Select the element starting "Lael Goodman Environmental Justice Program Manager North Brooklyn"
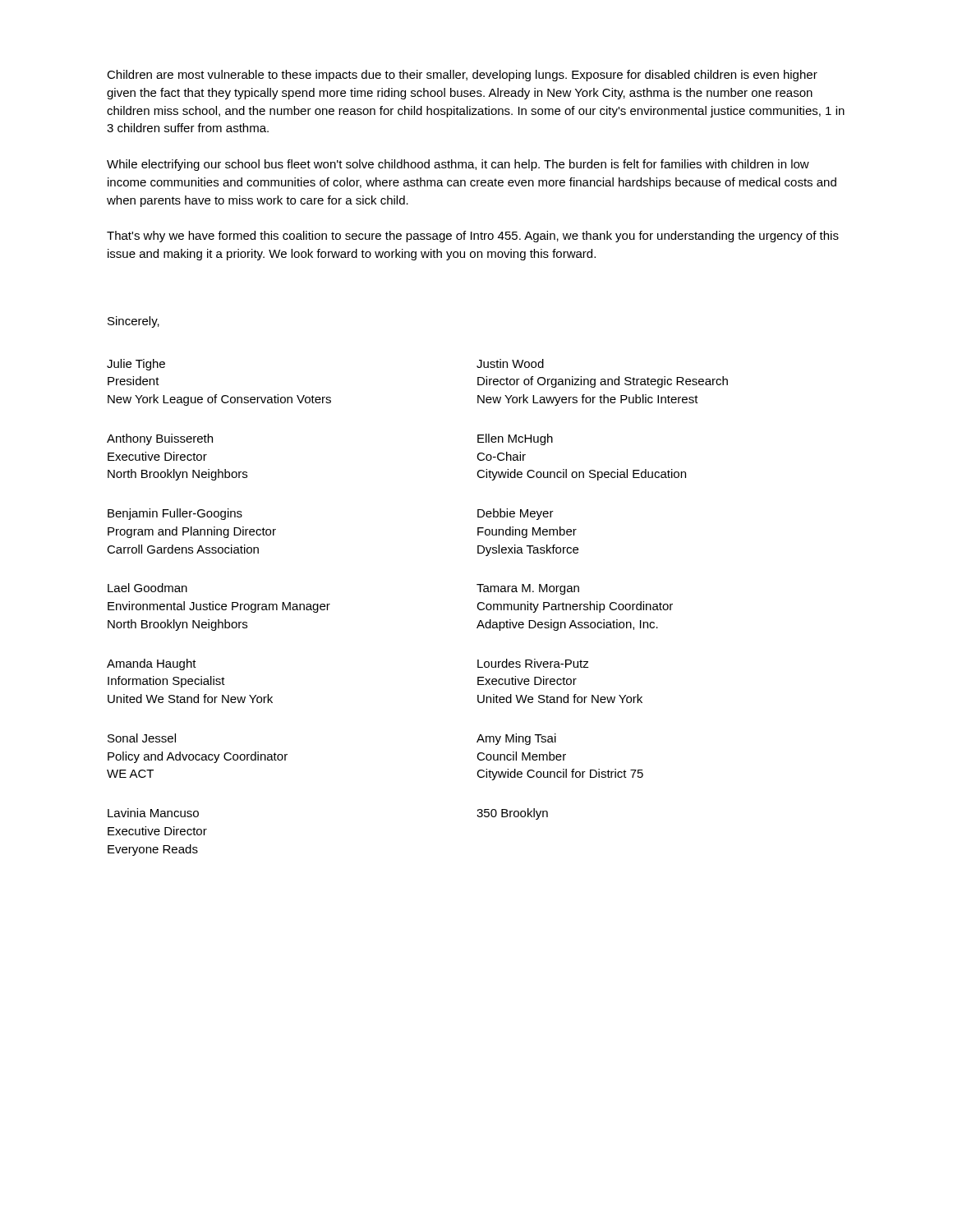 (283, 606)
